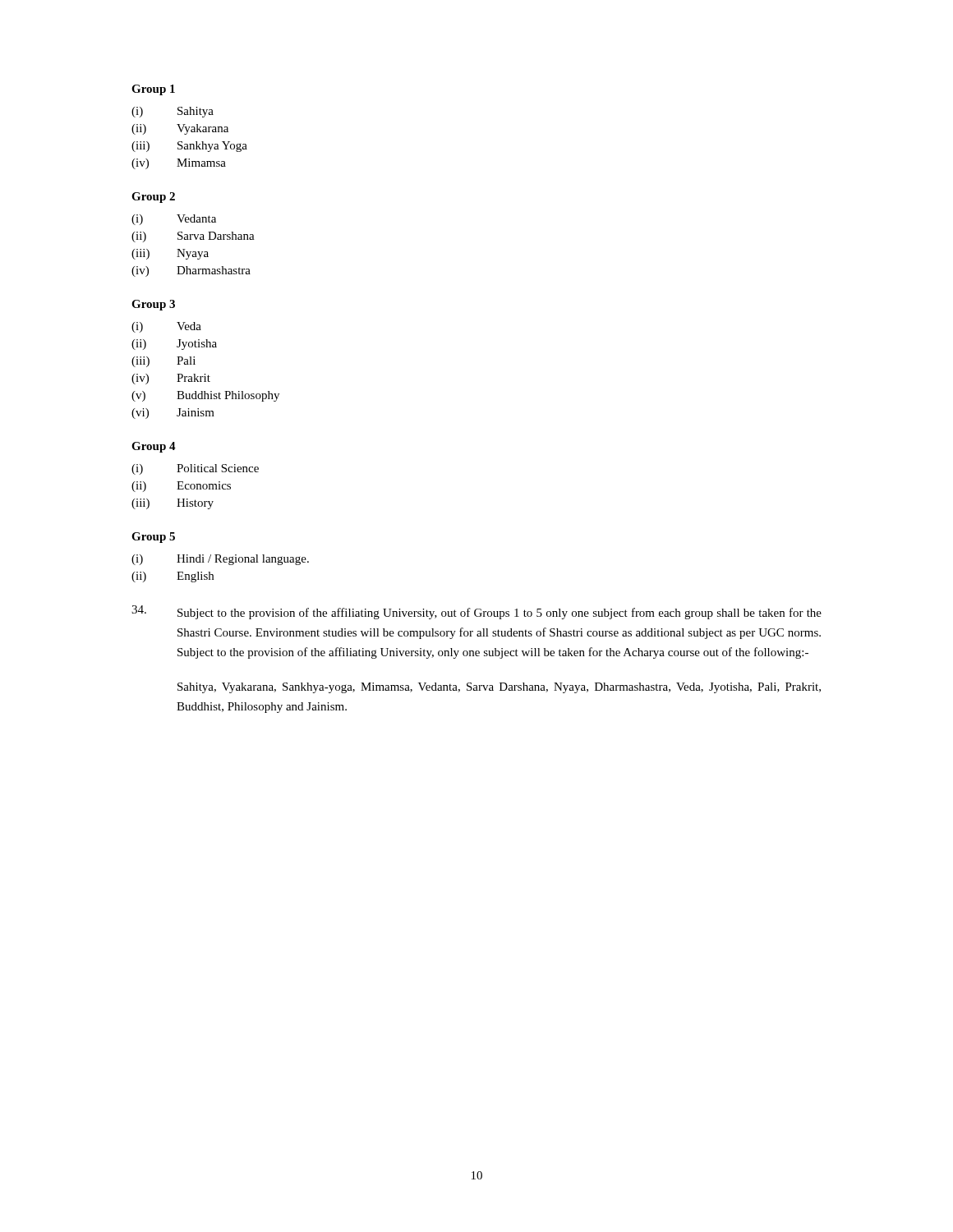Point to the passage starting "(iv) Prakrit"
The image size is (953, 1232).
coord(195,379)
